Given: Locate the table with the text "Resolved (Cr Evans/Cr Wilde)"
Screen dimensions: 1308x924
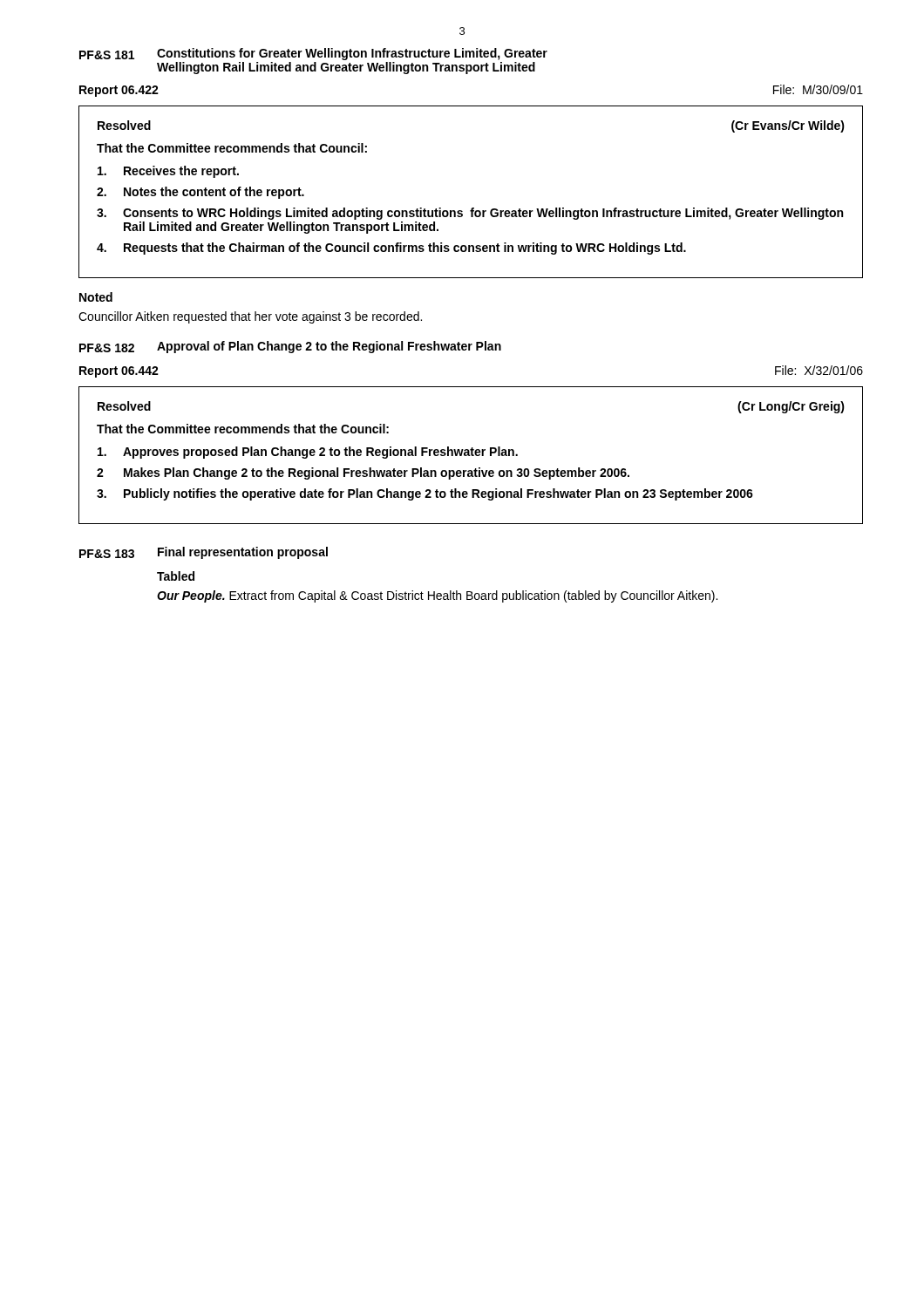Looking at the screenshot, I should (x=471, y=192).
